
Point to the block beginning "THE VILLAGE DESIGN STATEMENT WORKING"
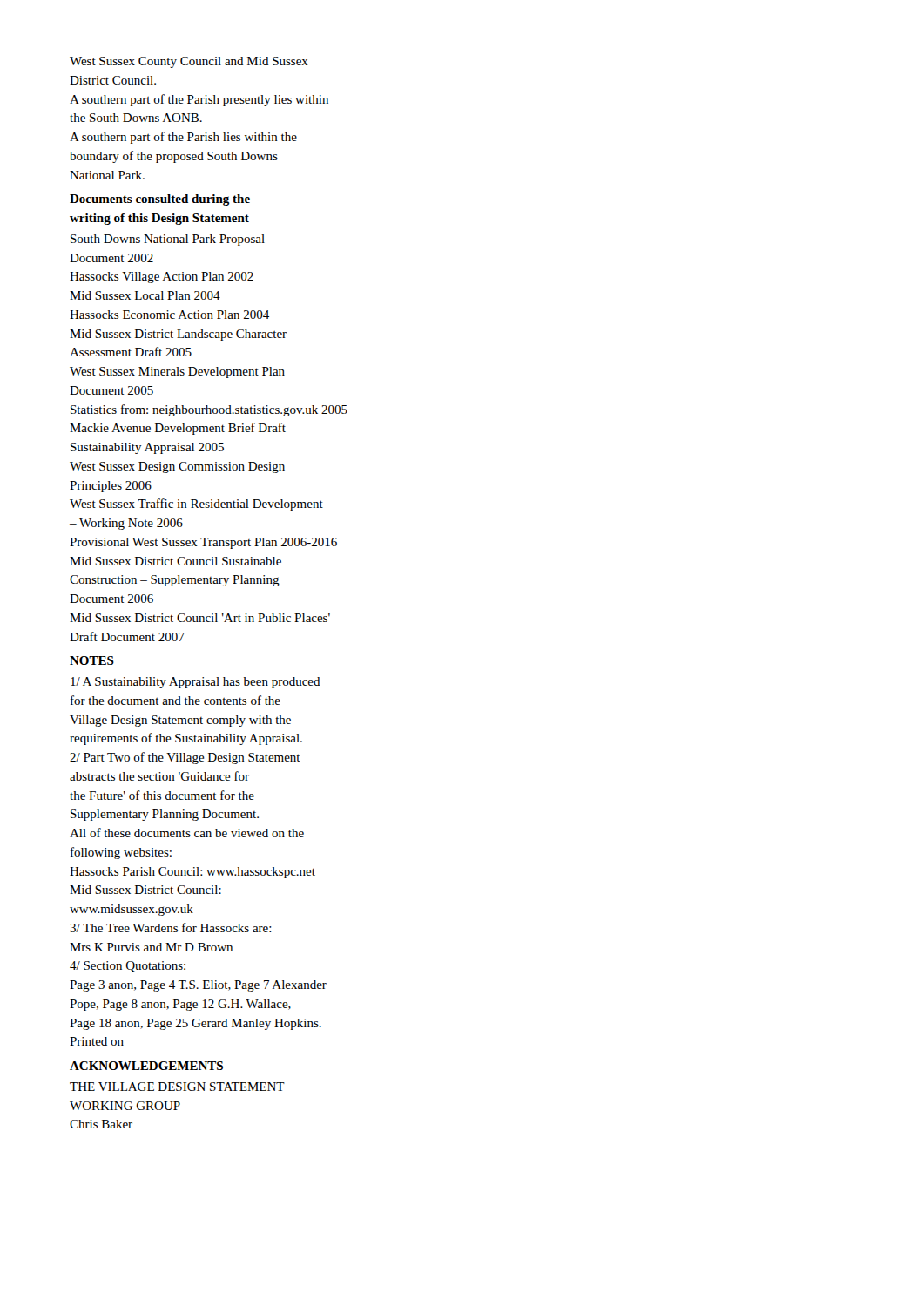(x=177, y=1105)
